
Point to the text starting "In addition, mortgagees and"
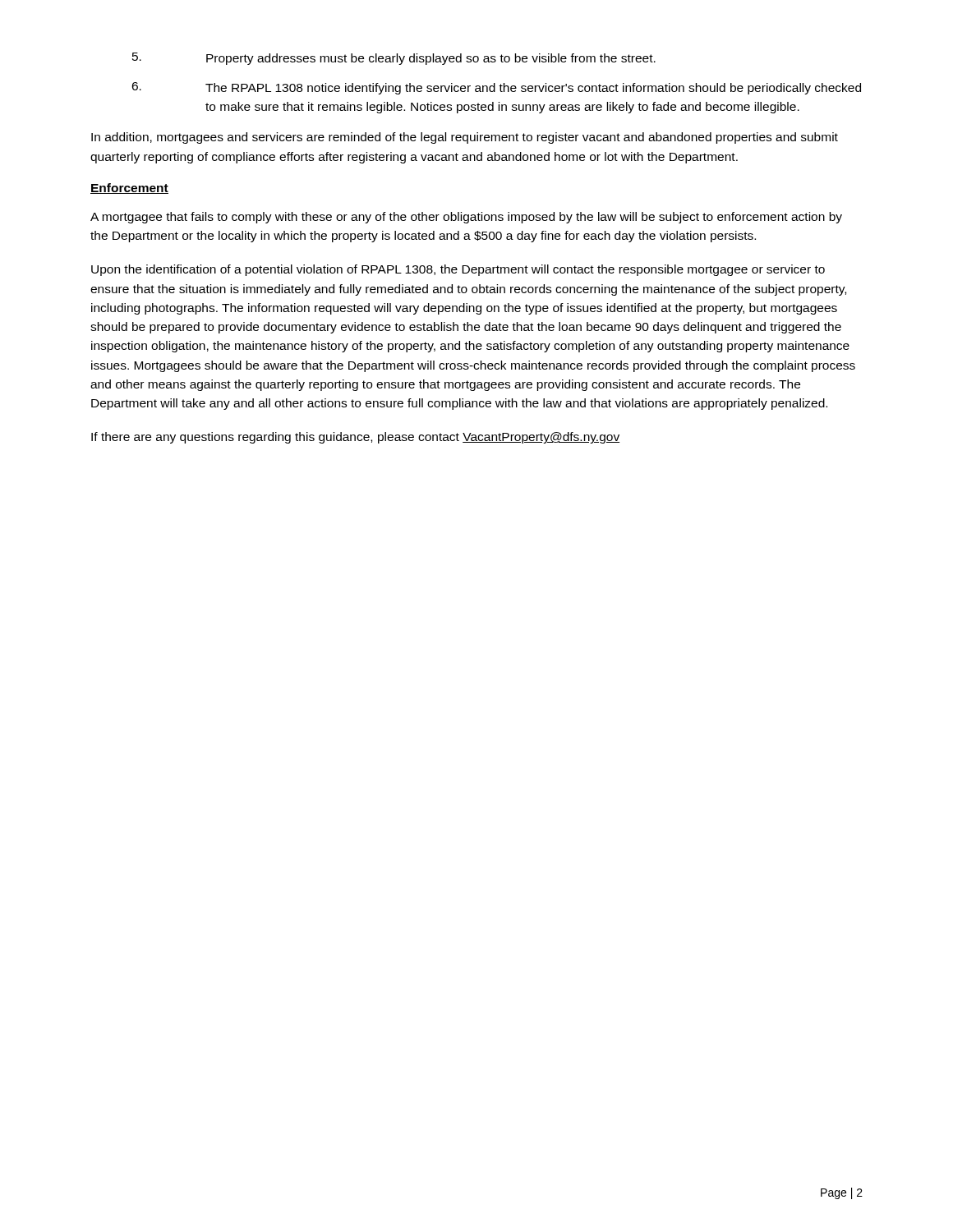click(464, 147)
